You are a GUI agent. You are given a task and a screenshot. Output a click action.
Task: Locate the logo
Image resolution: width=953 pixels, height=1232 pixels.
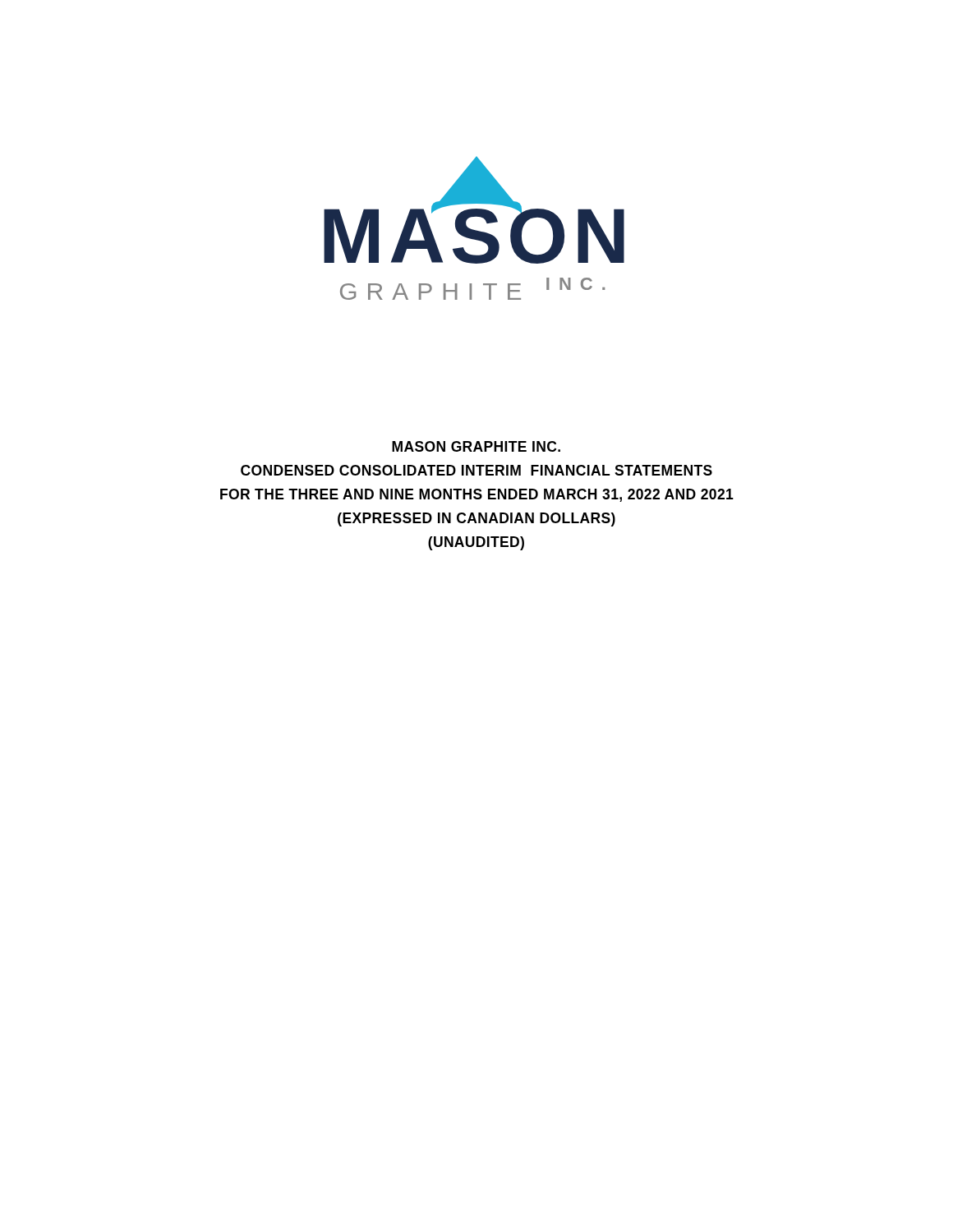pyautogui.click(x=476, y=230)
